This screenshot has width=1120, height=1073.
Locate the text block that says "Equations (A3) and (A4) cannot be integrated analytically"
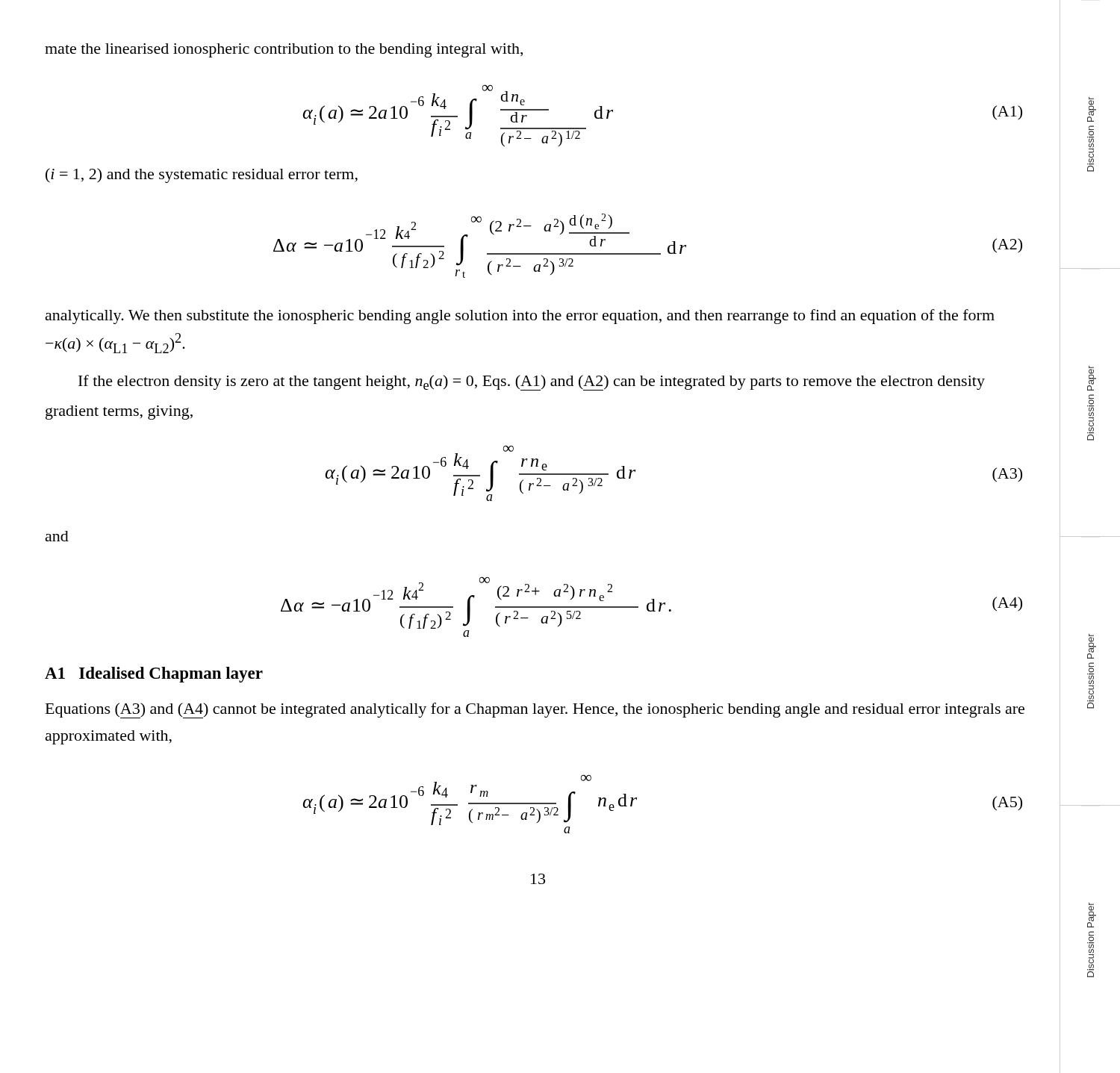tap(535, 722)
